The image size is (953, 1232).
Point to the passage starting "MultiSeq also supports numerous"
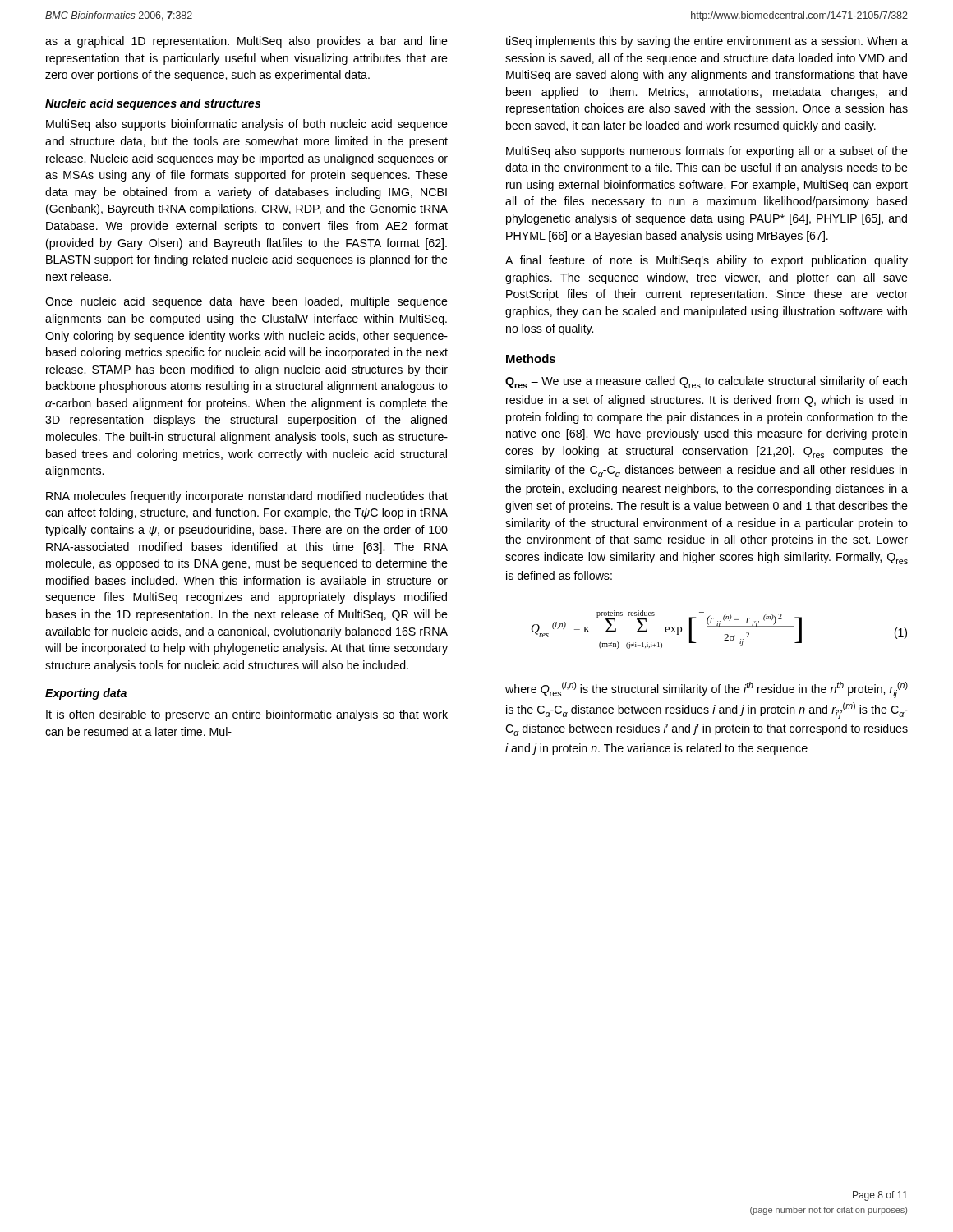click(707, 193)
